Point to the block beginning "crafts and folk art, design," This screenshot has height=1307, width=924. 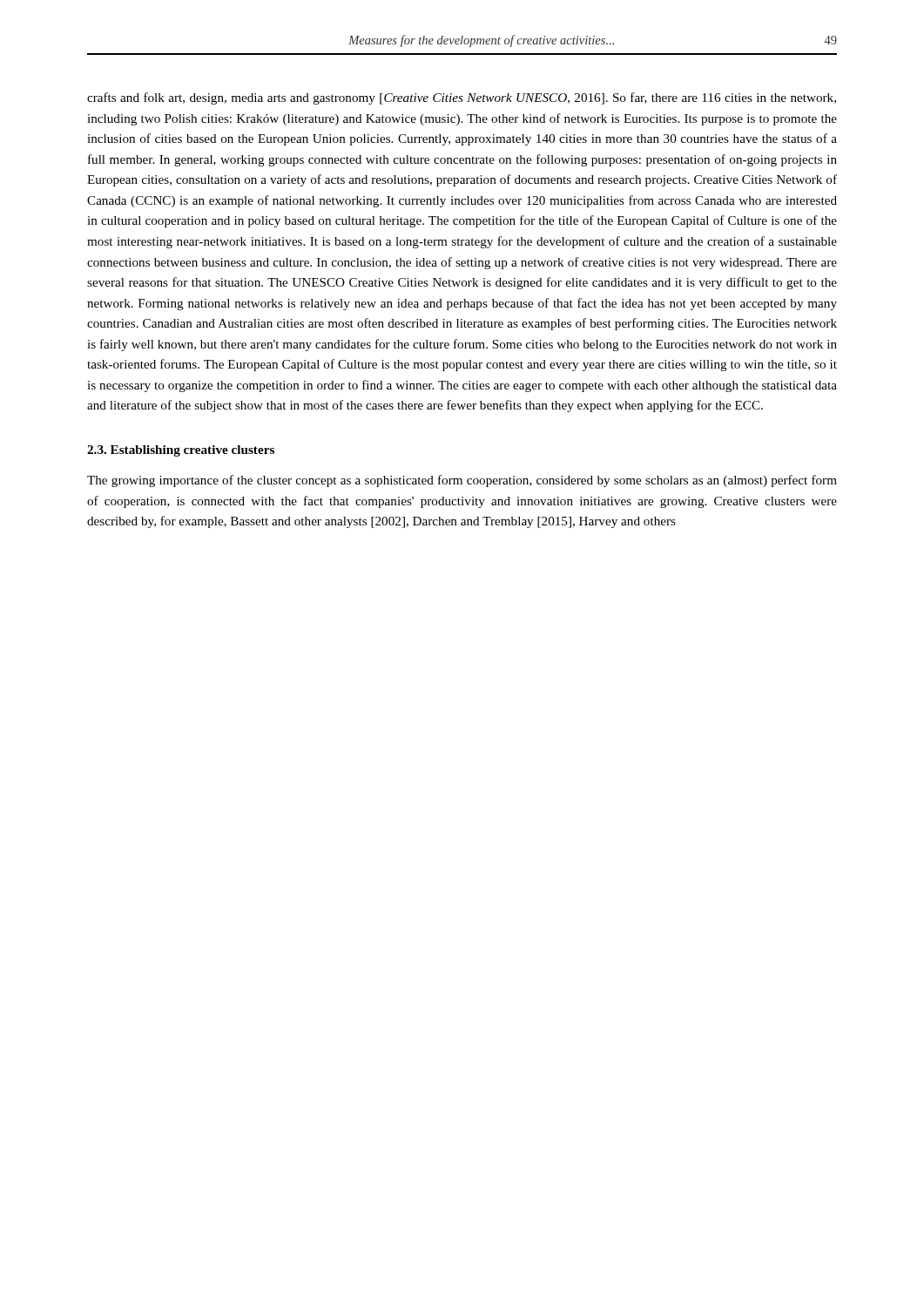coord(462,251)
